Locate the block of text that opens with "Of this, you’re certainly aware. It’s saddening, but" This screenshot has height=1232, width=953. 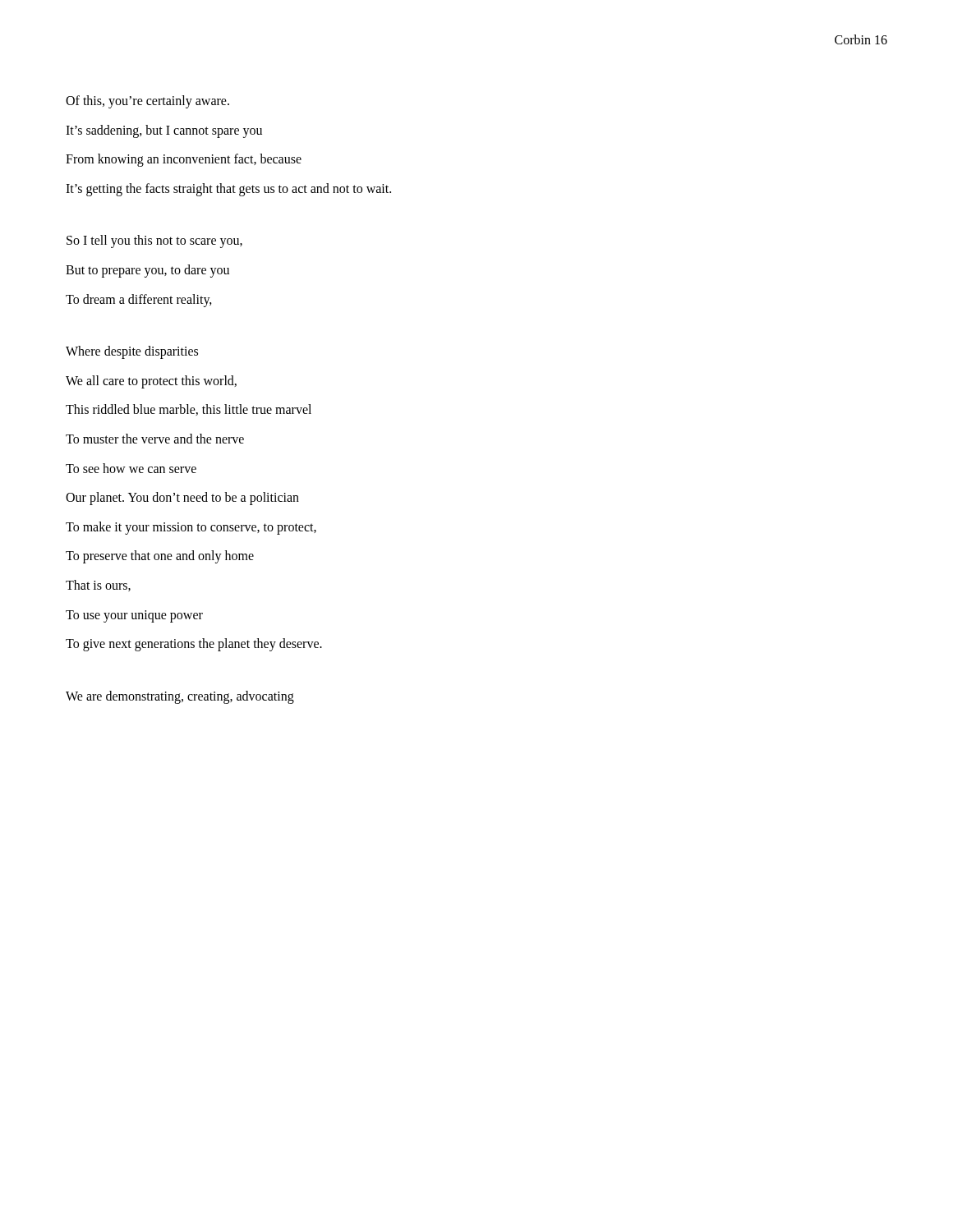(x=147, y=102)
